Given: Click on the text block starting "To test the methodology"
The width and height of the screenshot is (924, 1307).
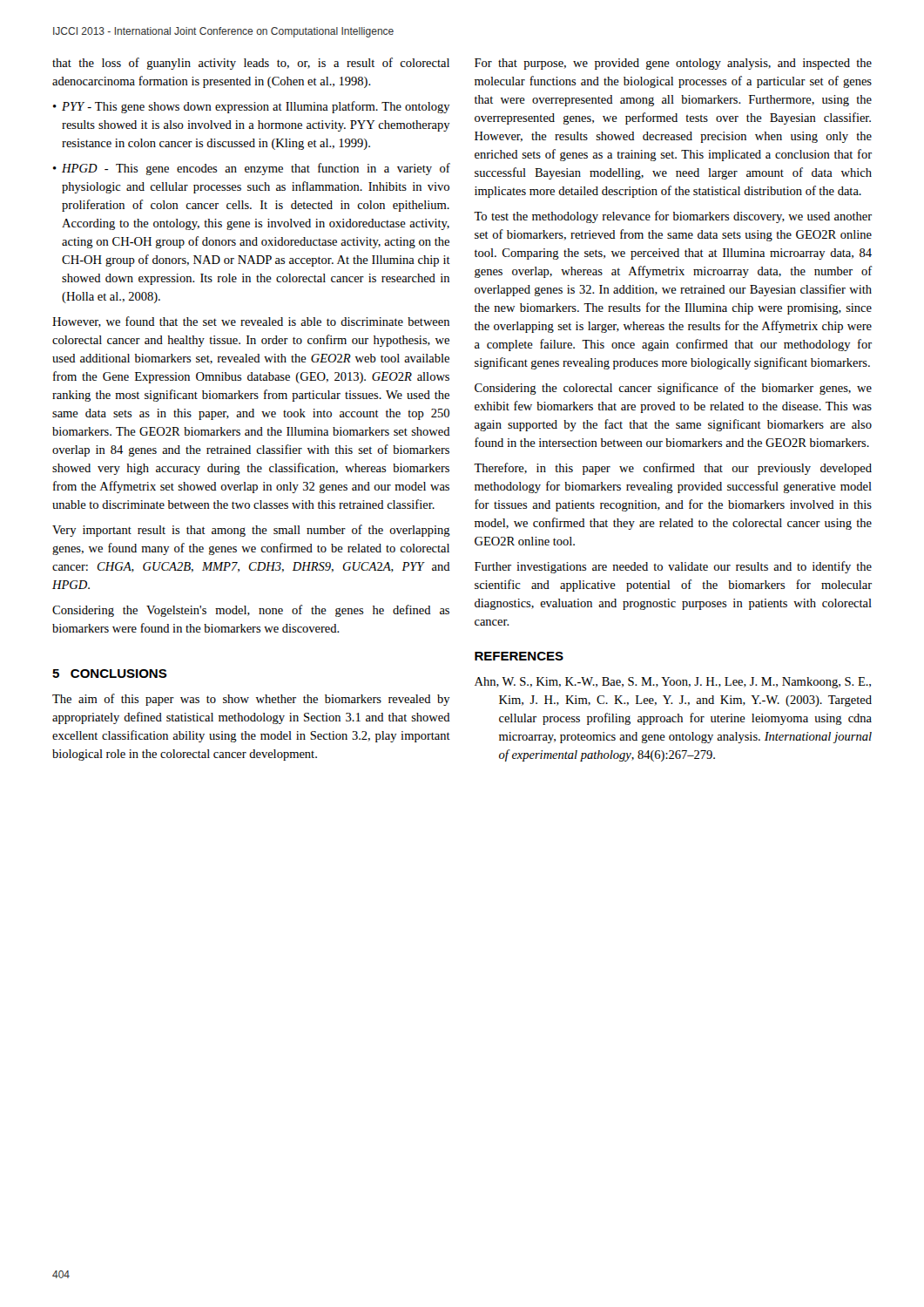Looking at the screenshot, I should 673,289.
